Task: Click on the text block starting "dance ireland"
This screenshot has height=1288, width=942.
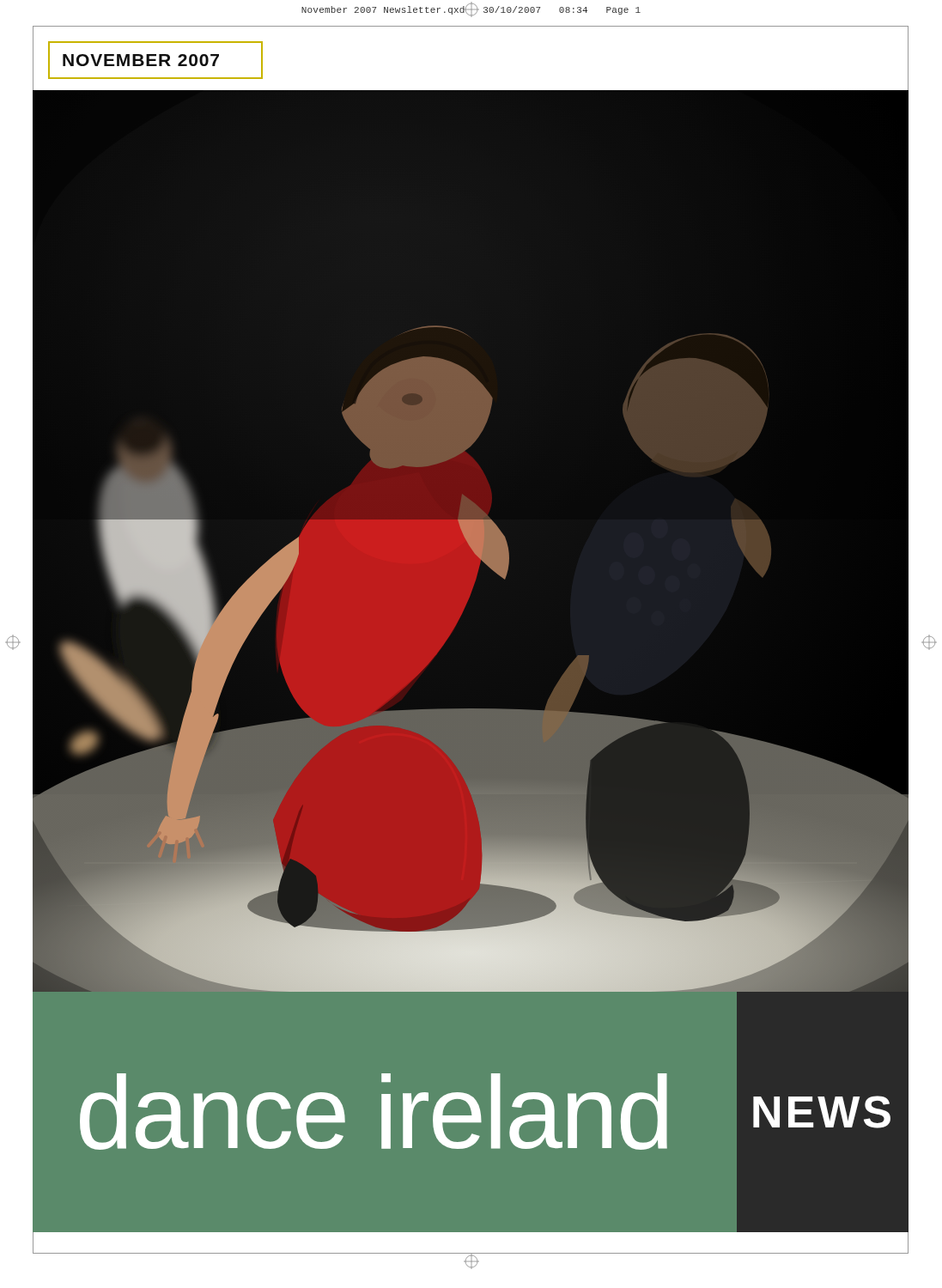Action: (x=352, y=1112)
